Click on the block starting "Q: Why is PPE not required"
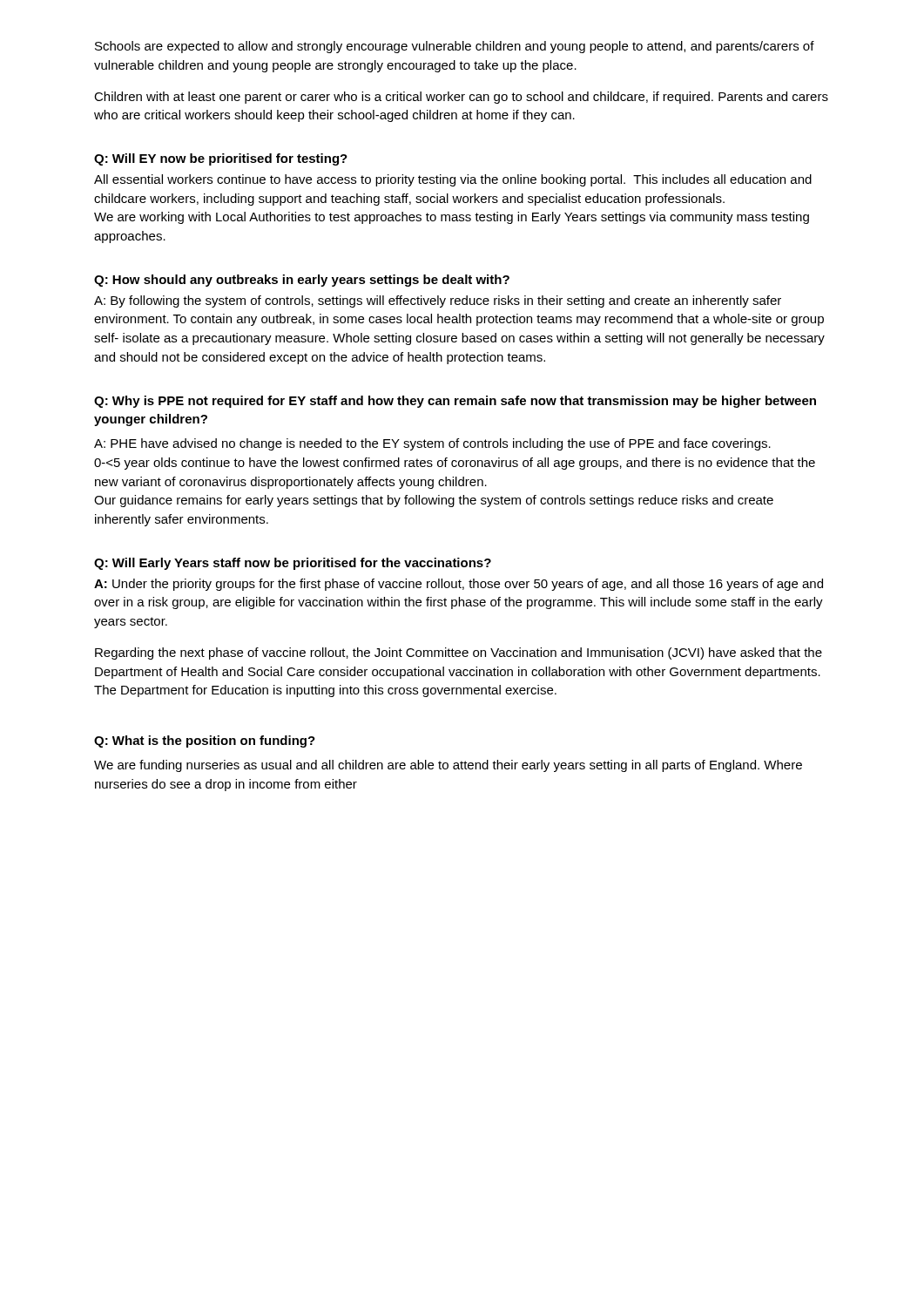924x1307 pixels. pos(455,409)
